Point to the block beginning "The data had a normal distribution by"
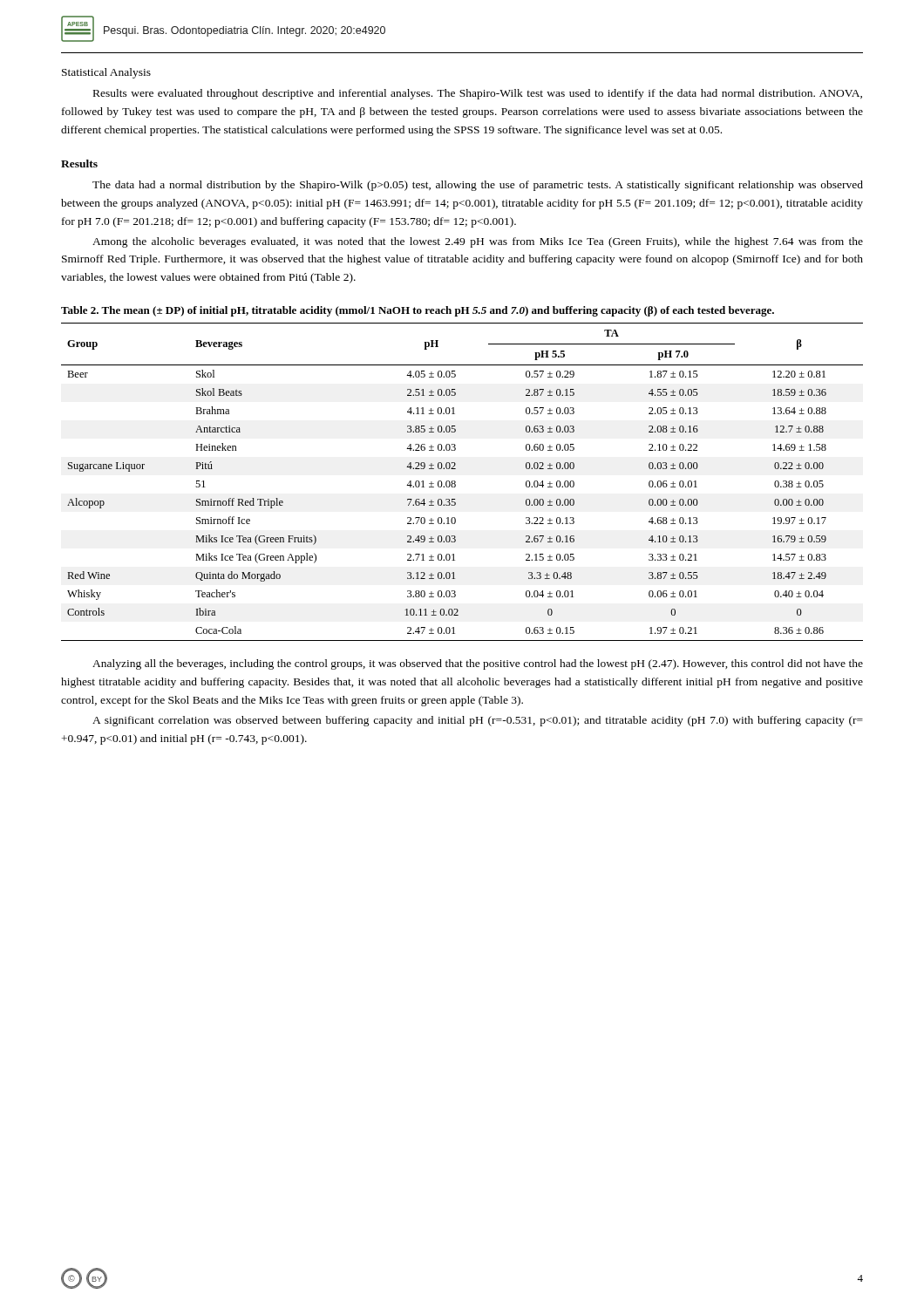Screen dimensions: 1308x924 [x=462, y=203]
